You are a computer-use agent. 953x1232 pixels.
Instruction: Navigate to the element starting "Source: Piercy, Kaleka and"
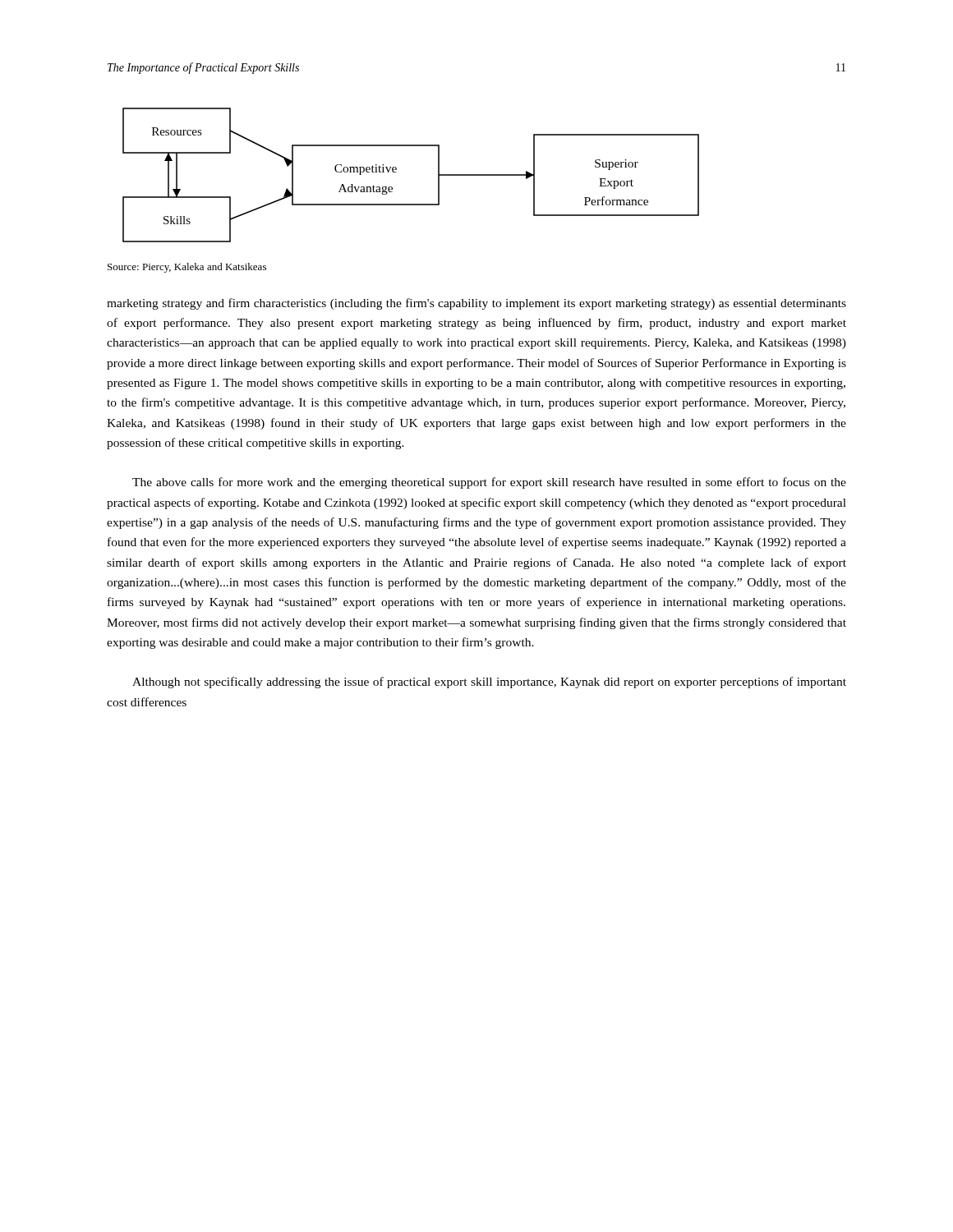click(x=187, y=266)
